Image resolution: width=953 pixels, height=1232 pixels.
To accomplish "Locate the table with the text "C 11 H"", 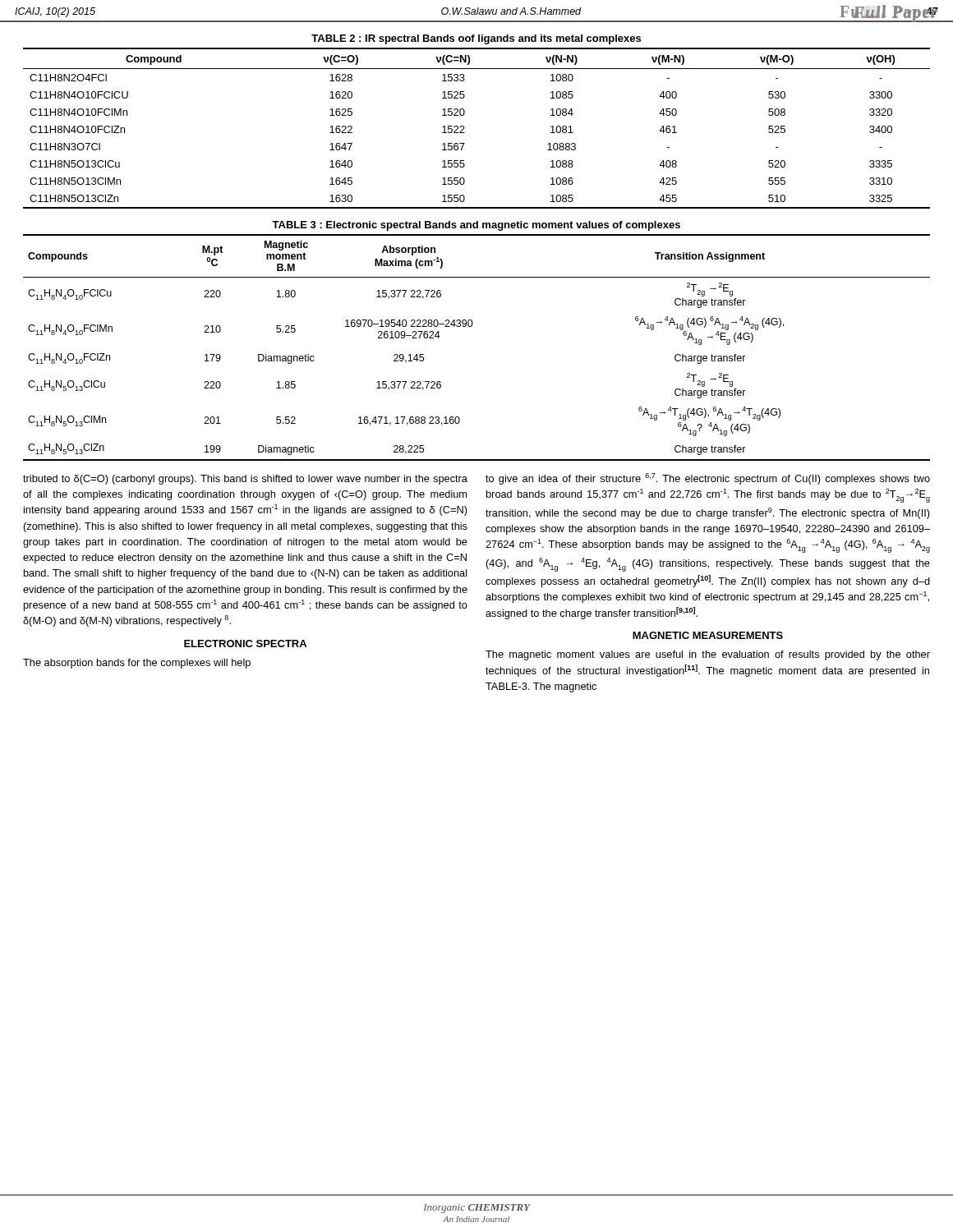I will click(476, 347).
